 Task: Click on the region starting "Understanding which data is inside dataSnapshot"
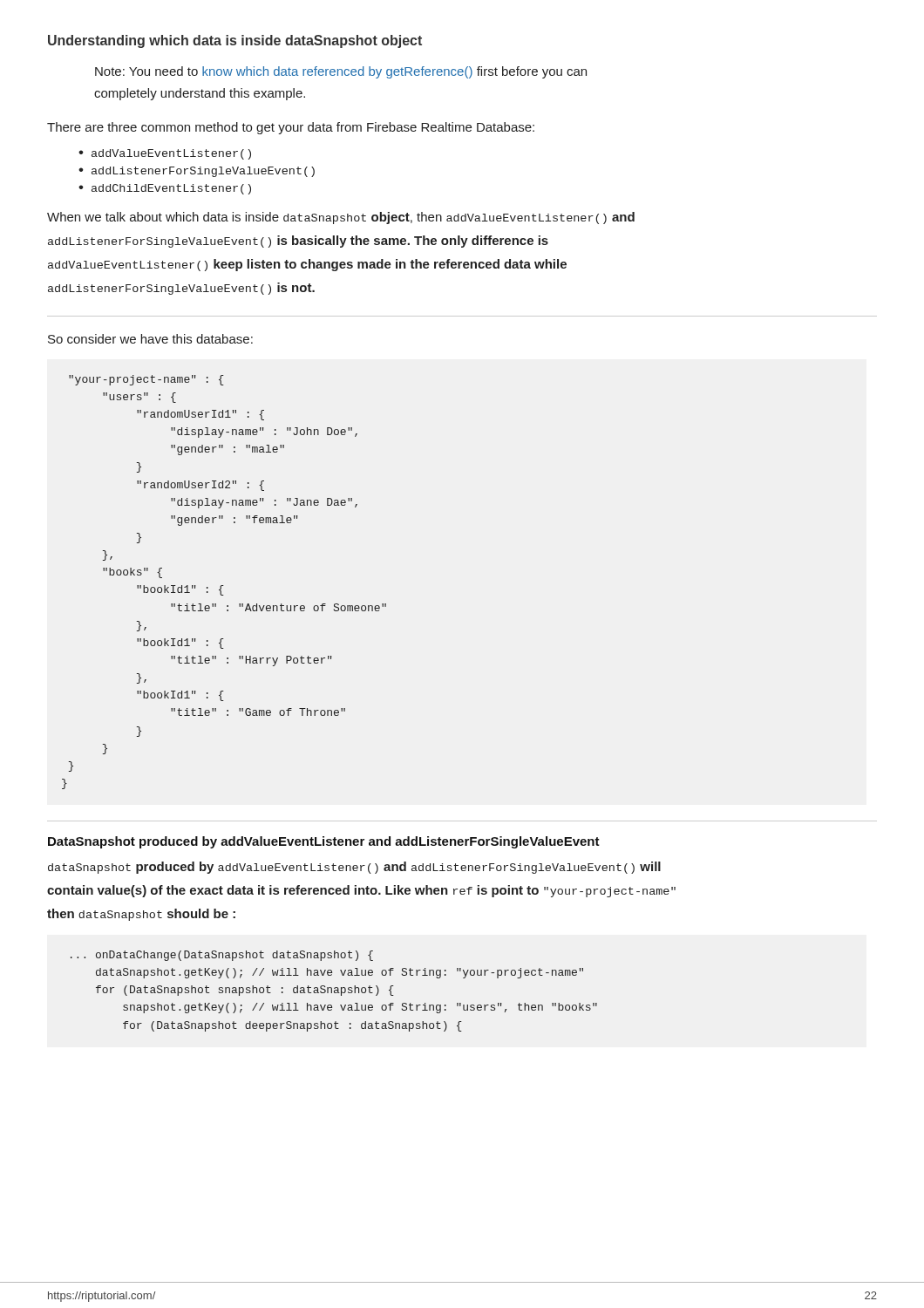[x=235, y=41]
